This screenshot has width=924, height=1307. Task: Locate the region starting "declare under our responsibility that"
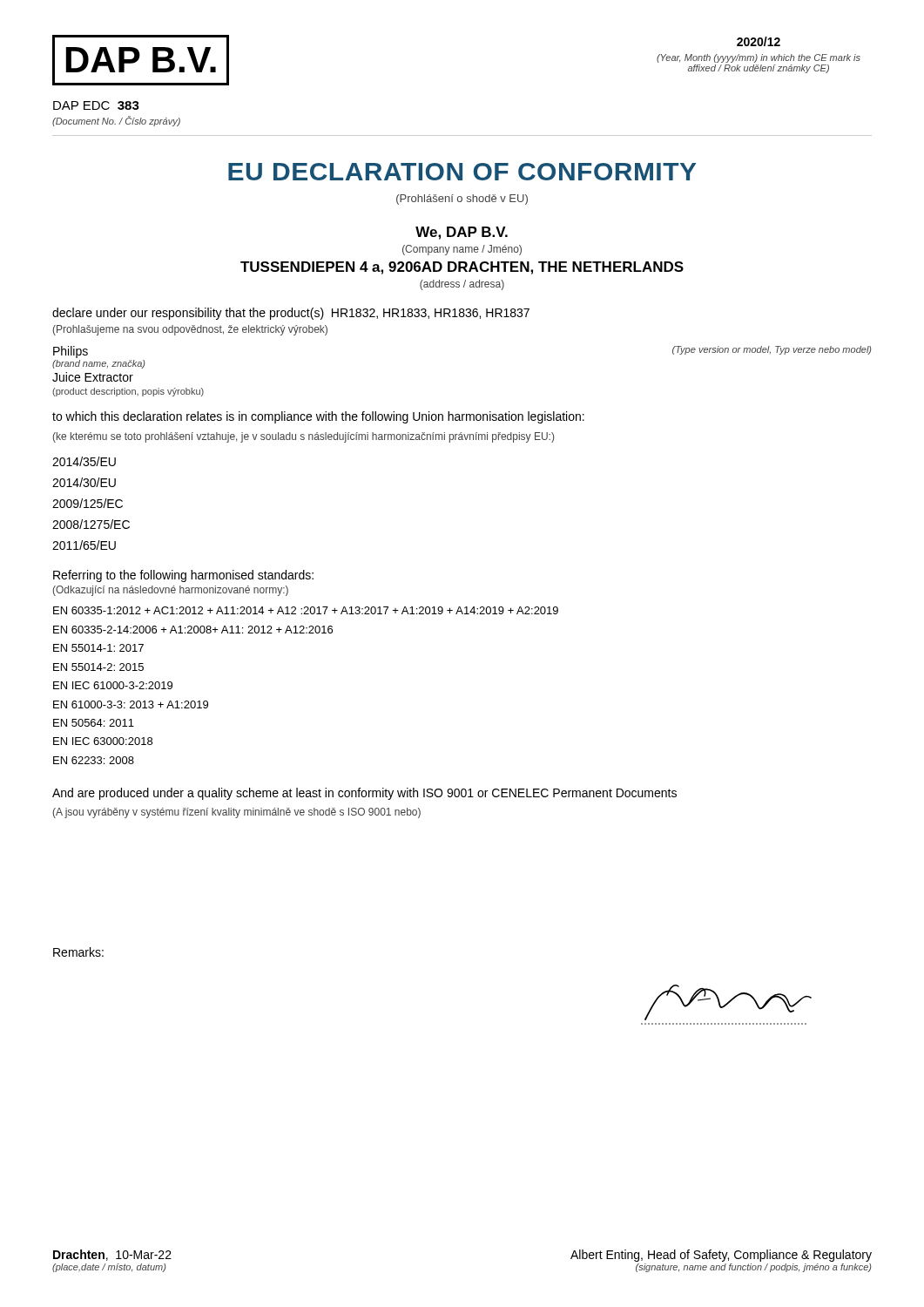point(291,313)
